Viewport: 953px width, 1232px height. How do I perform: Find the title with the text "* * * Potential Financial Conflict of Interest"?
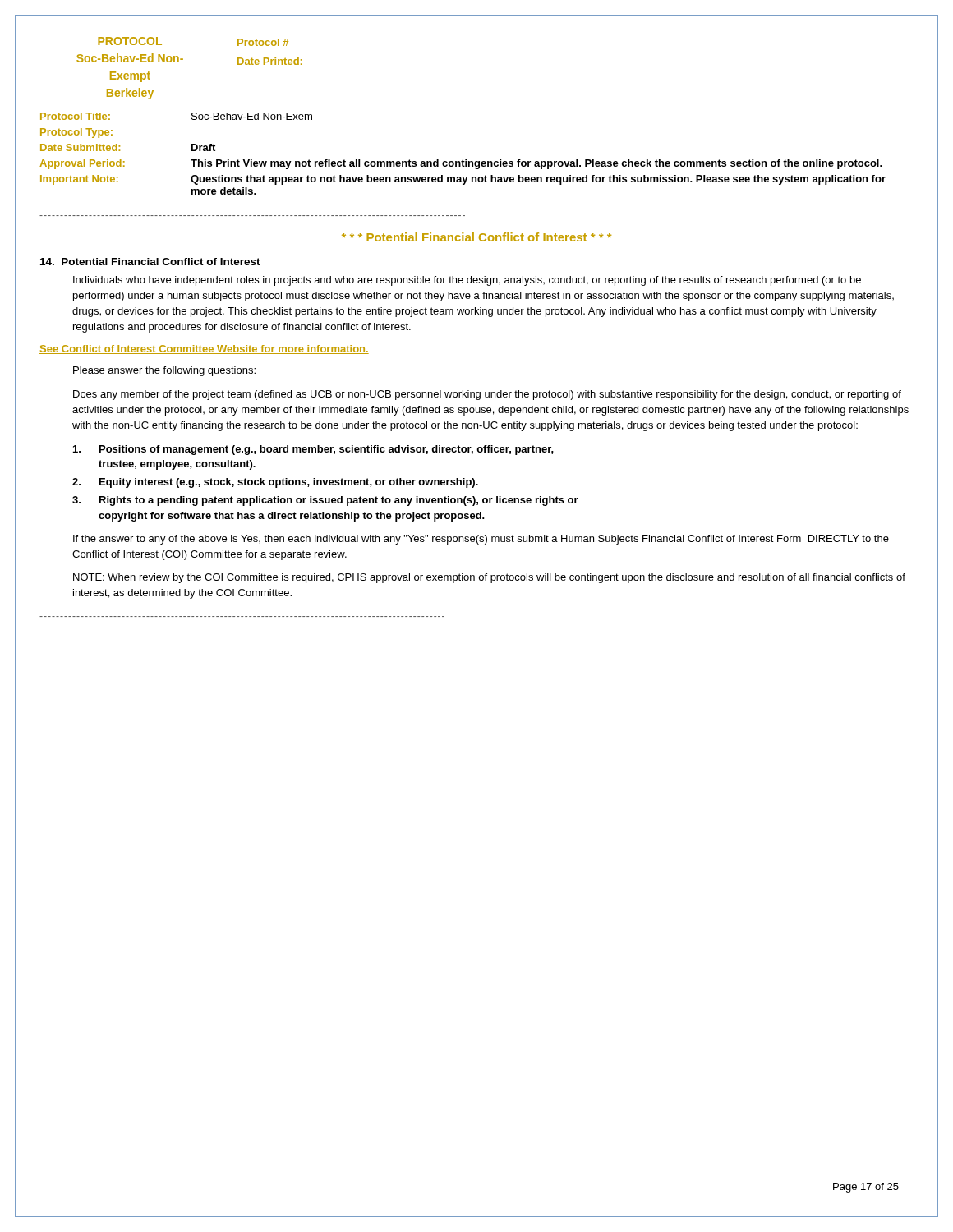[476, 237]
